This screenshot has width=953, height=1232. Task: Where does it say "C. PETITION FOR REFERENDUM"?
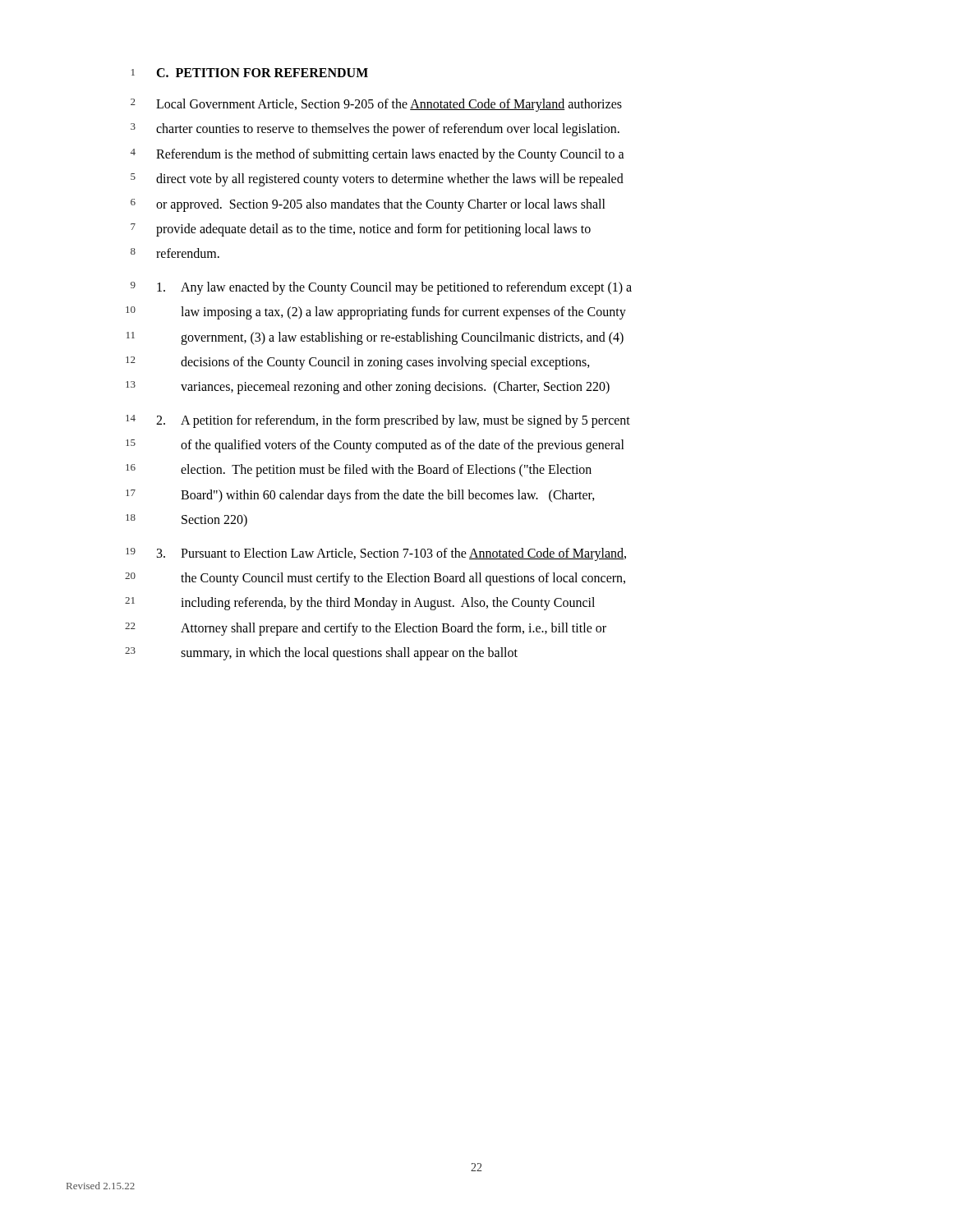pyautogui.click(x=262, y=73)
